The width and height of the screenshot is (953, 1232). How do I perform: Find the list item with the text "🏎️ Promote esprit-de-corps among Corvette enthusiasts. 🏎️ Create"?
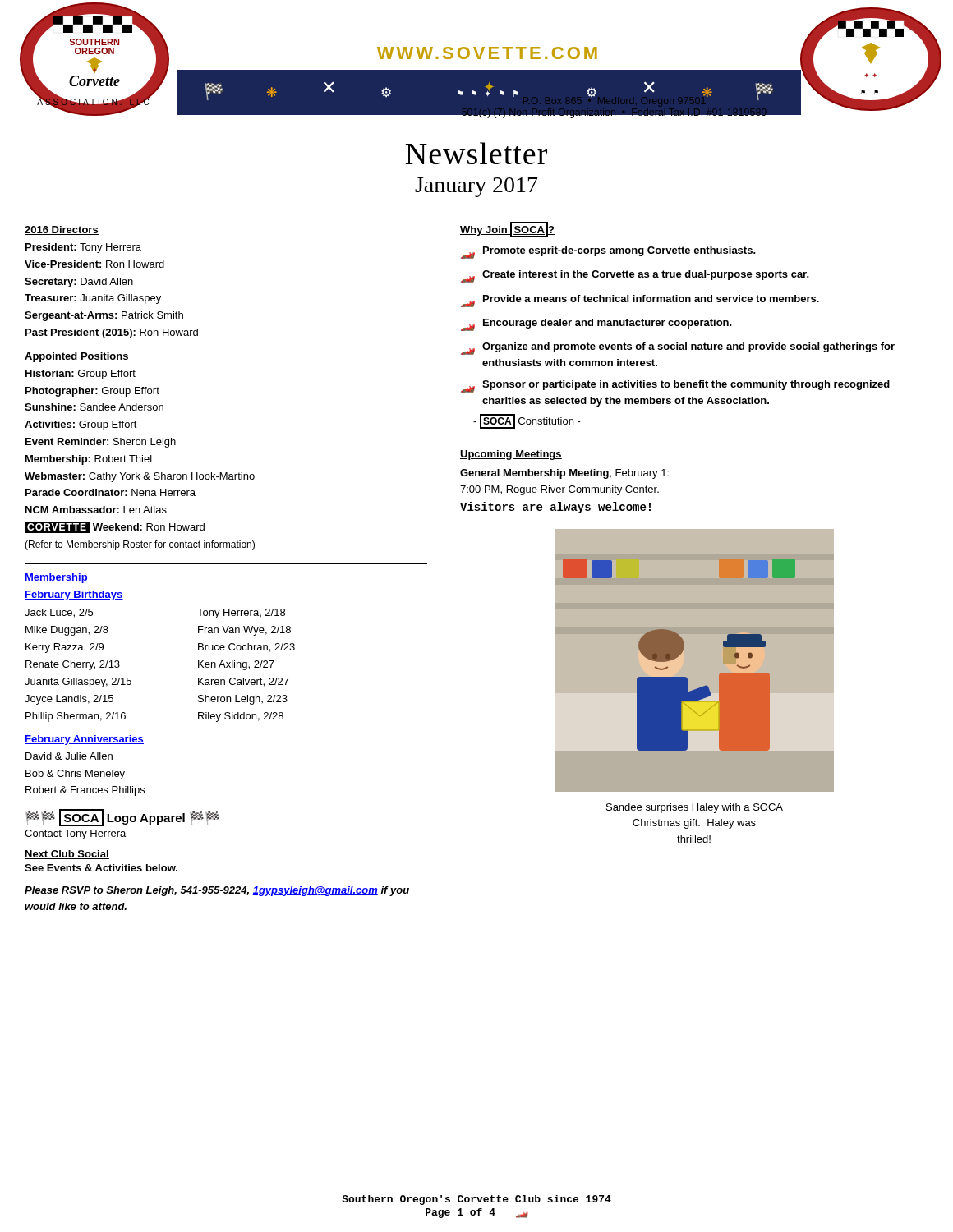(x=694, y=326)
